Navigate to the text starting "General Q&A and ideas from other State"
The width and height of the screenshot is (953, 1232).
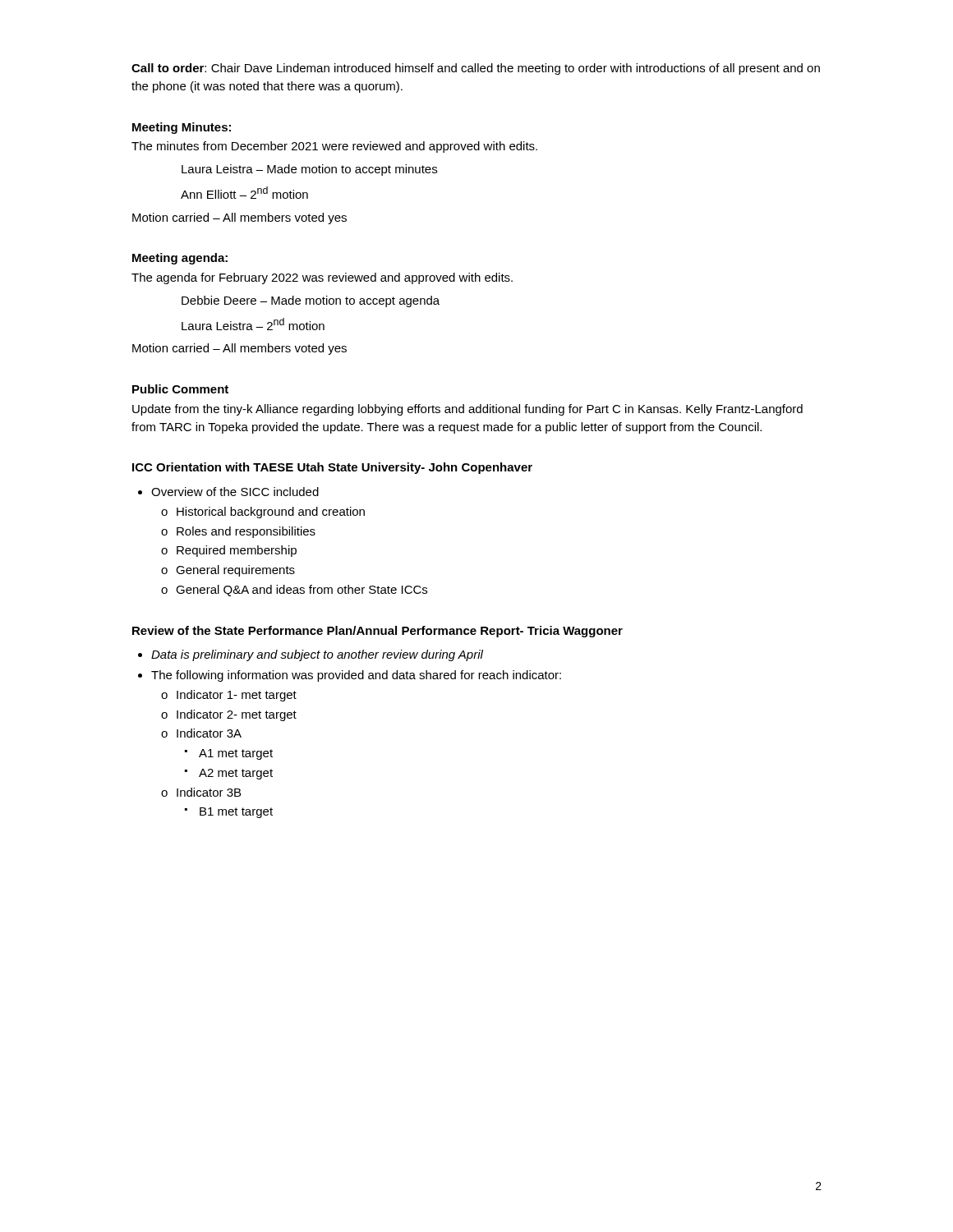pos(302,589)
